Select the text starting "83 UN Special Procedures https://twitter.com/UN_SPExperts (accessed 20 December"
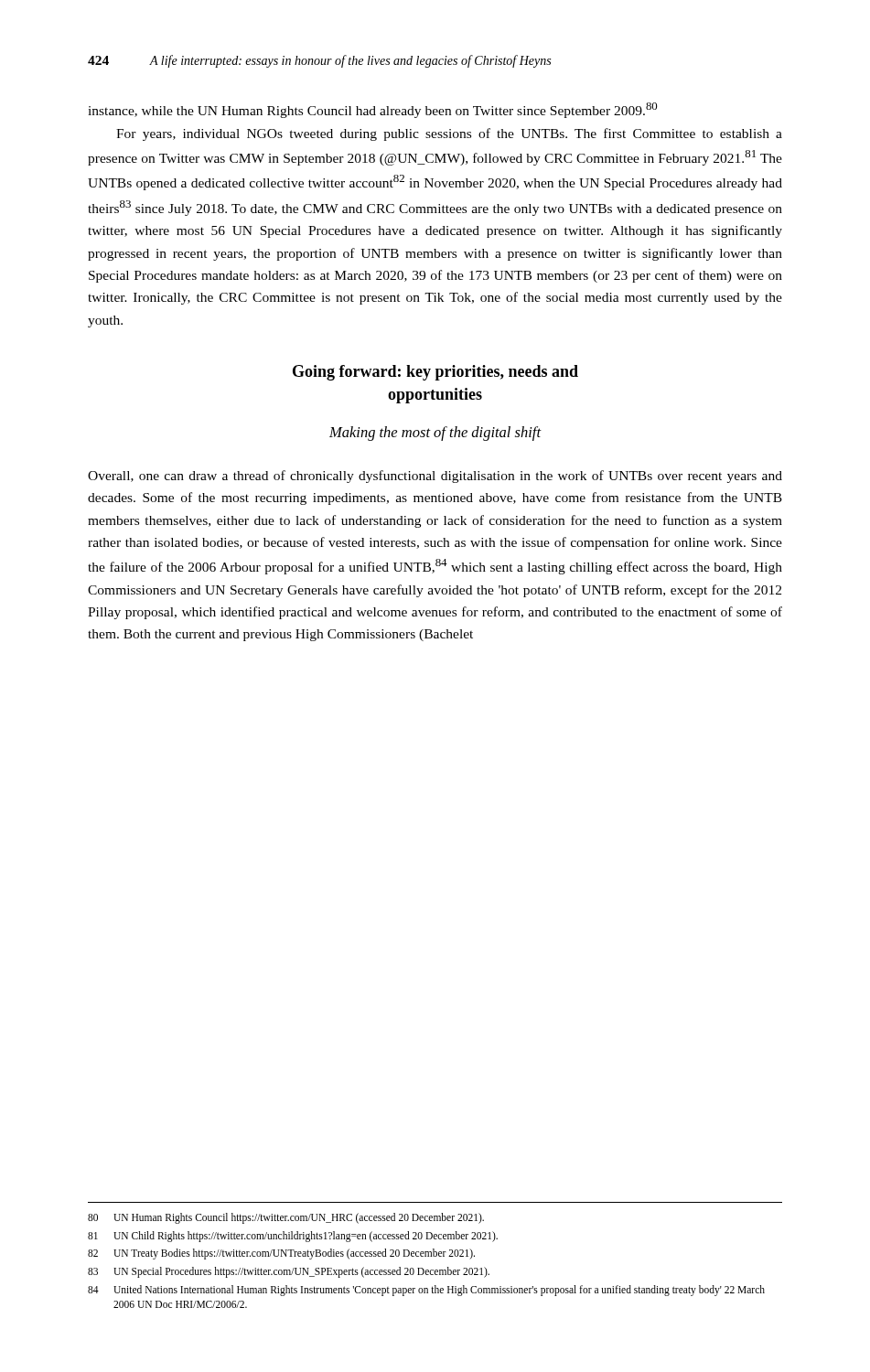 (289, 1272)
